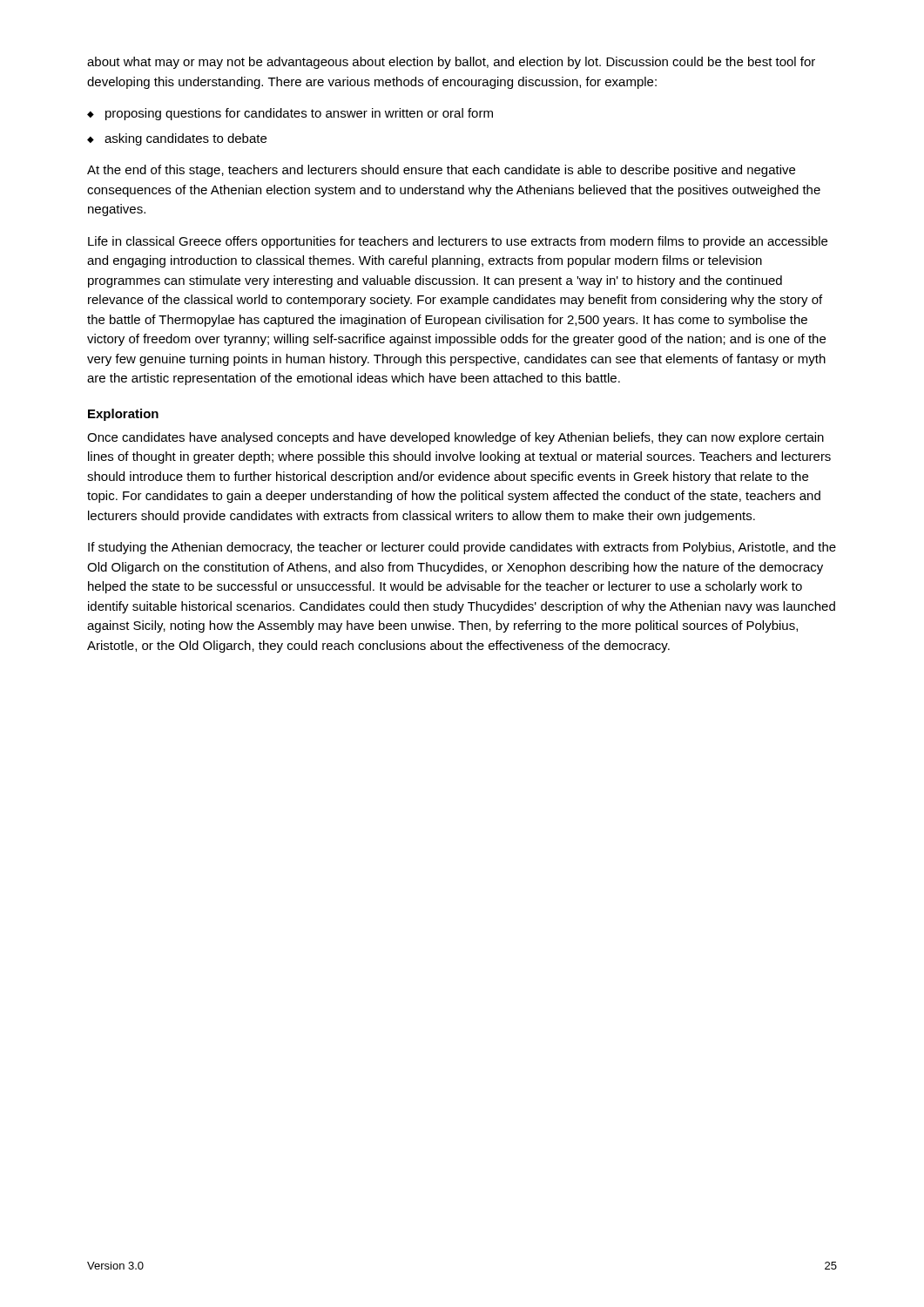Select the list item that reads "asking candidates to debate"
The image size is (924, 1307).
[186, 138]
